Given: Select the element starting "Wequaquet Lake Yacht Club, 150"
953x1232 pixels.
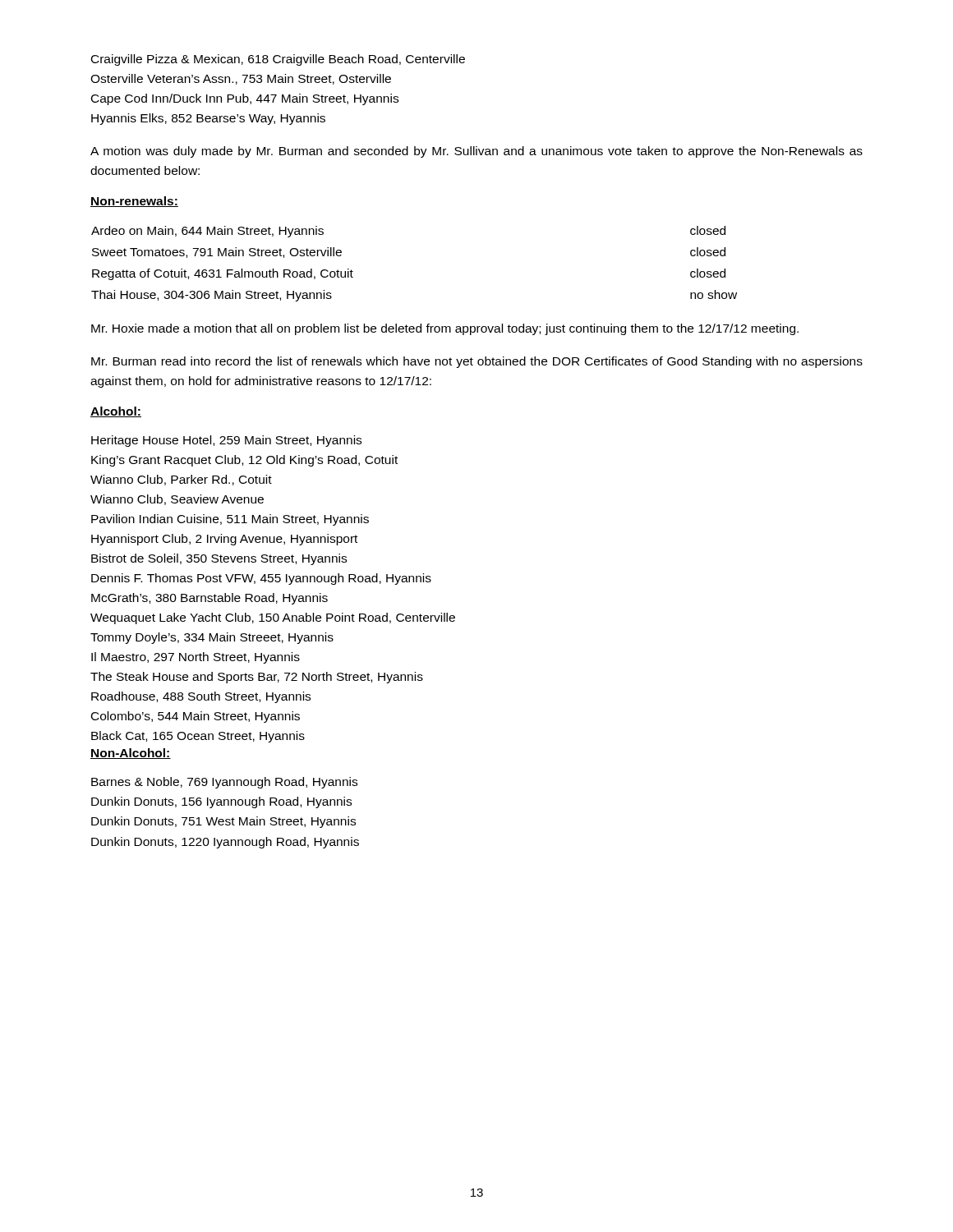Looking at the screenshot, I should 273,618.
